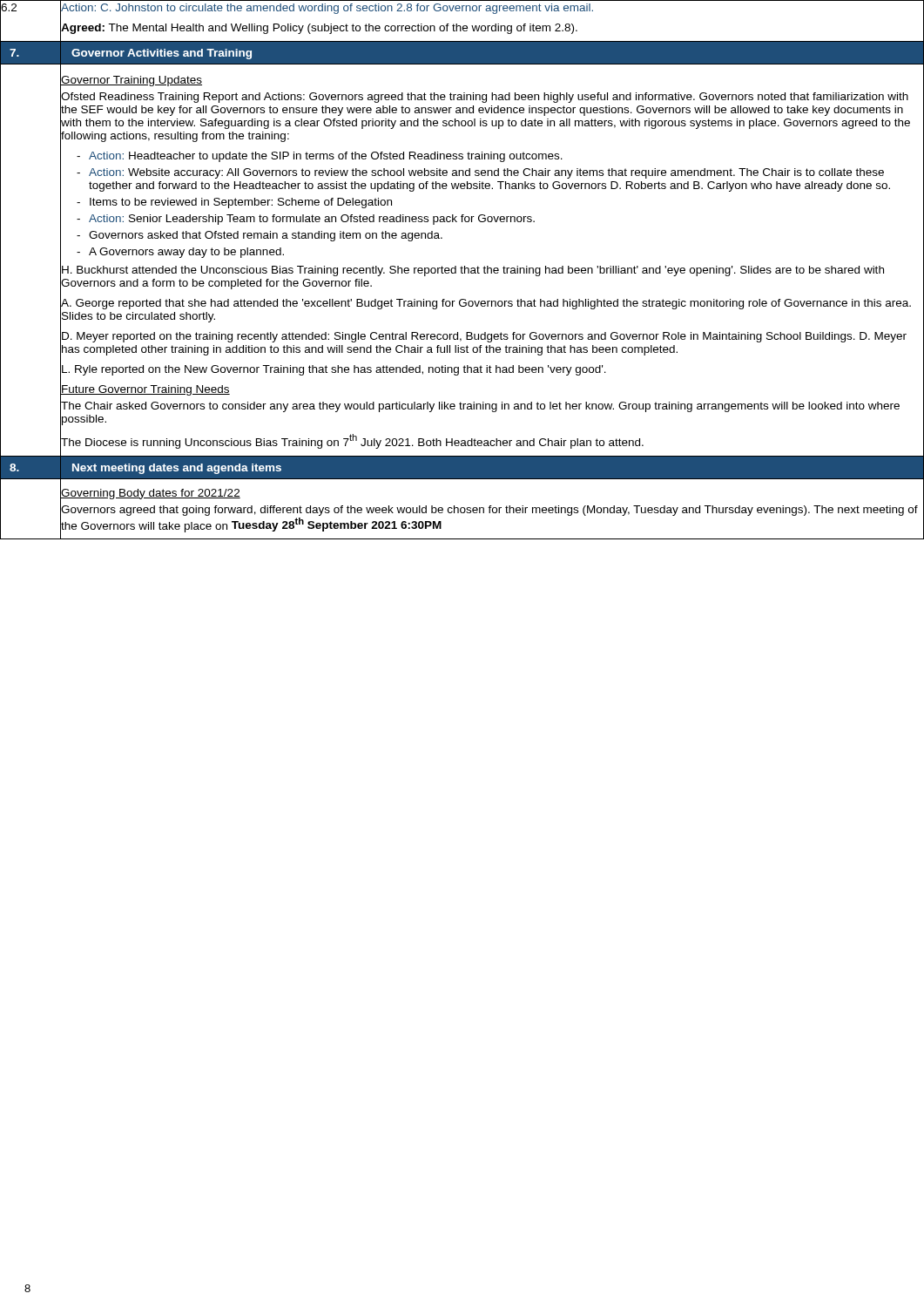The height and width of the screenshot is (1307, 924).
Task: Locate the region starting "D. Meyer reported on the training"
Action: pos(492,342)
